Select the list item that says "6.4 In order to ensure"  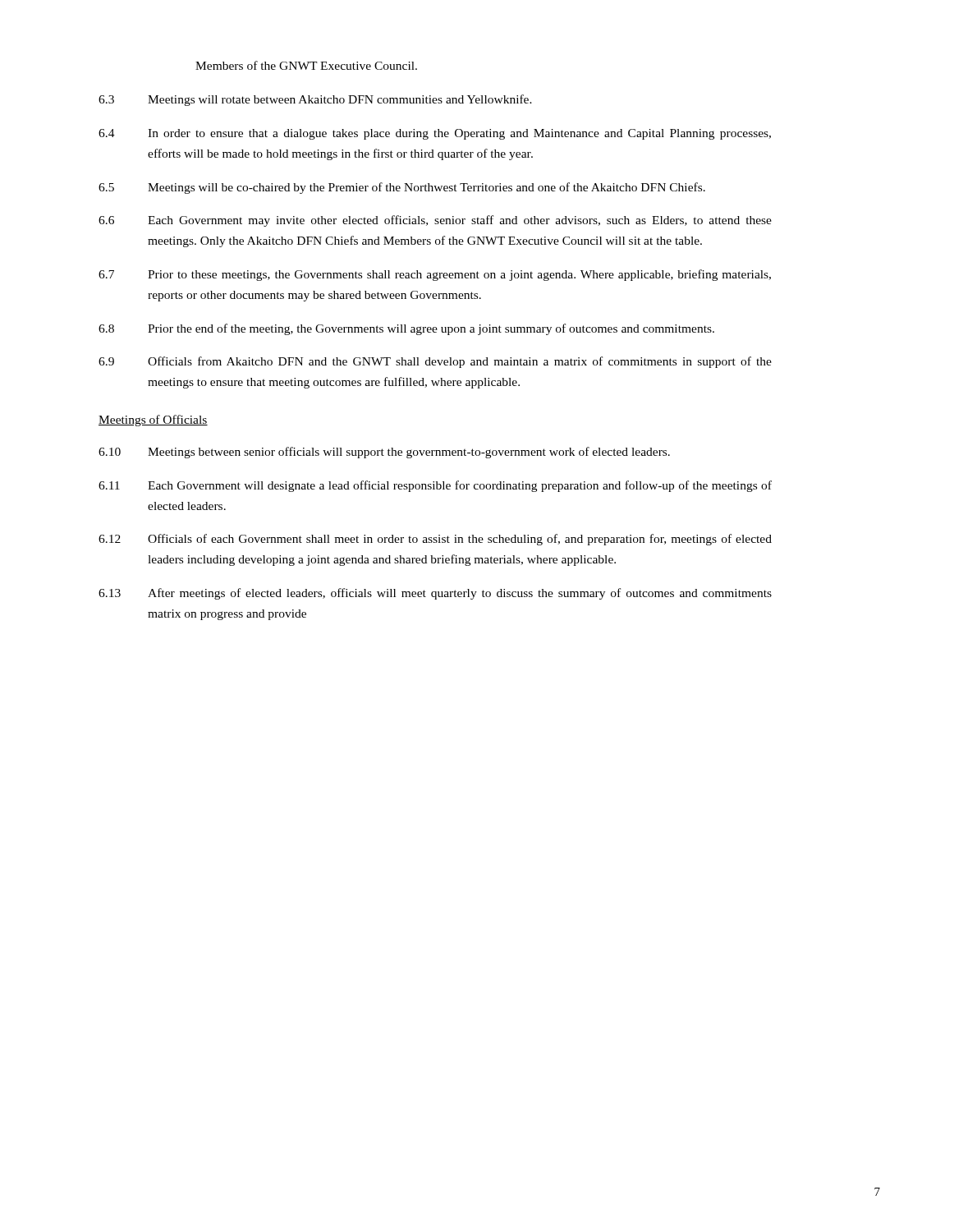coord(435,144)
